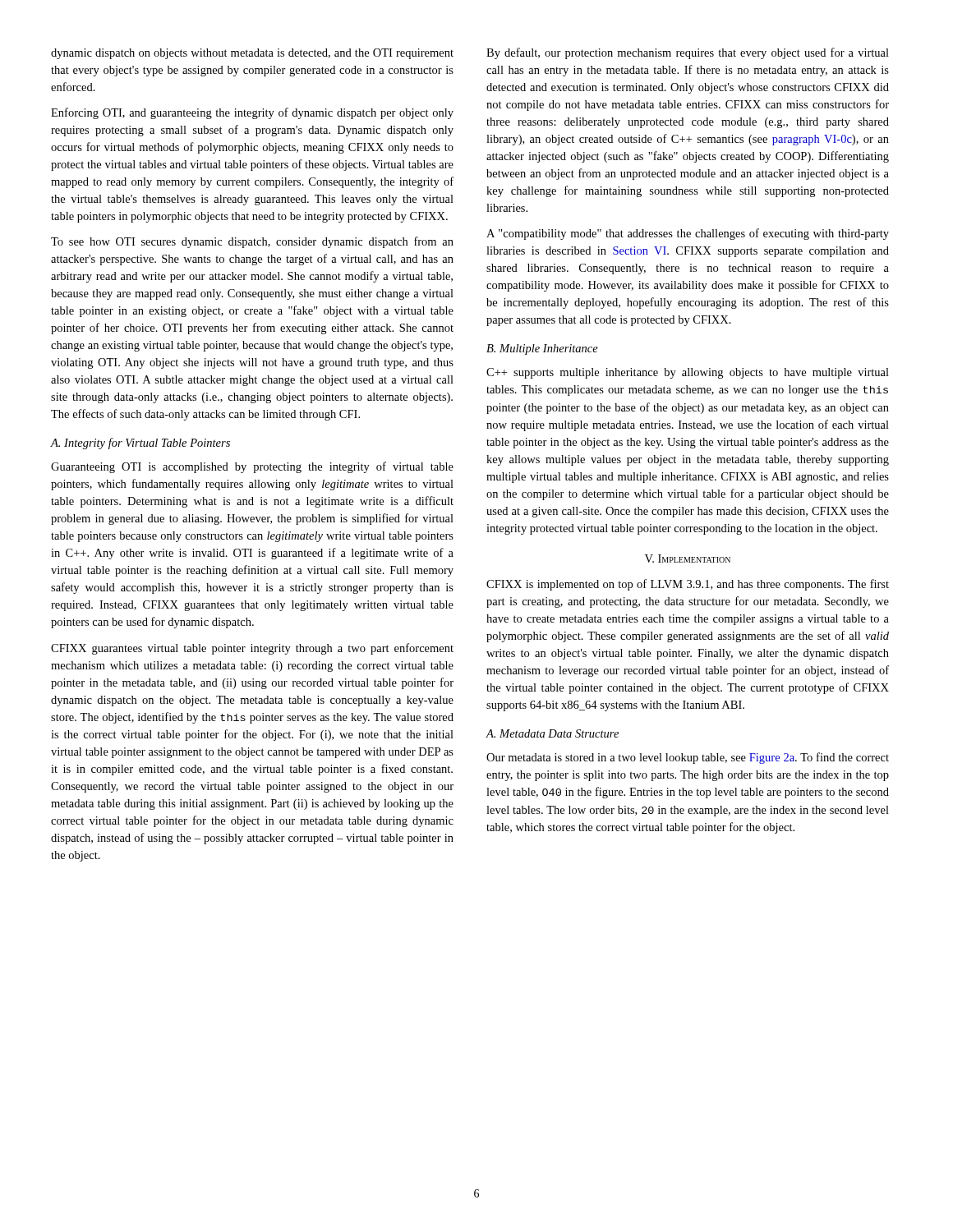Find the text block containing "Our metadata is"

[x=688, y=793]
